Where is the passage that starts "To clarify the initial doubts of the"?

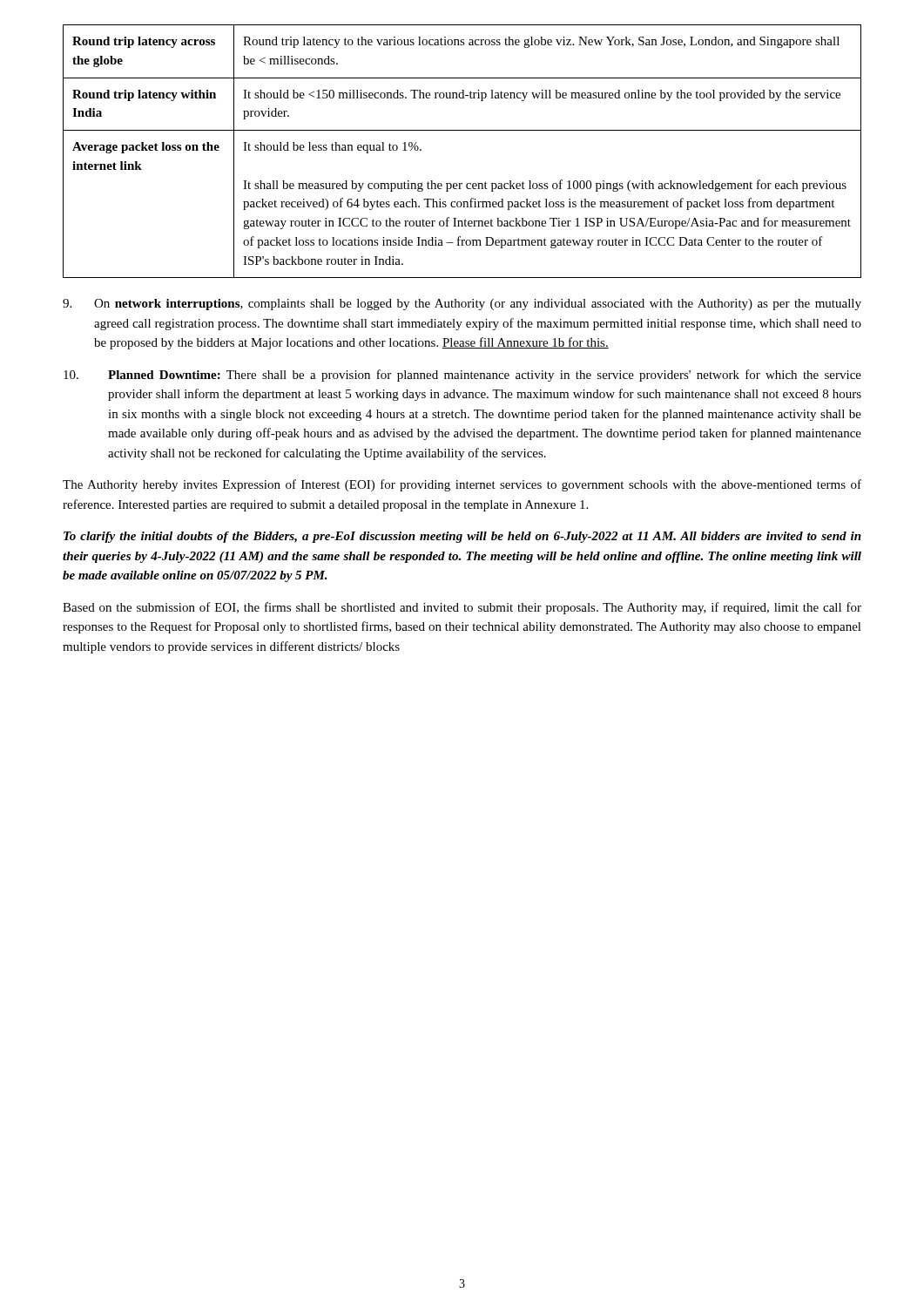pos(462,556)
